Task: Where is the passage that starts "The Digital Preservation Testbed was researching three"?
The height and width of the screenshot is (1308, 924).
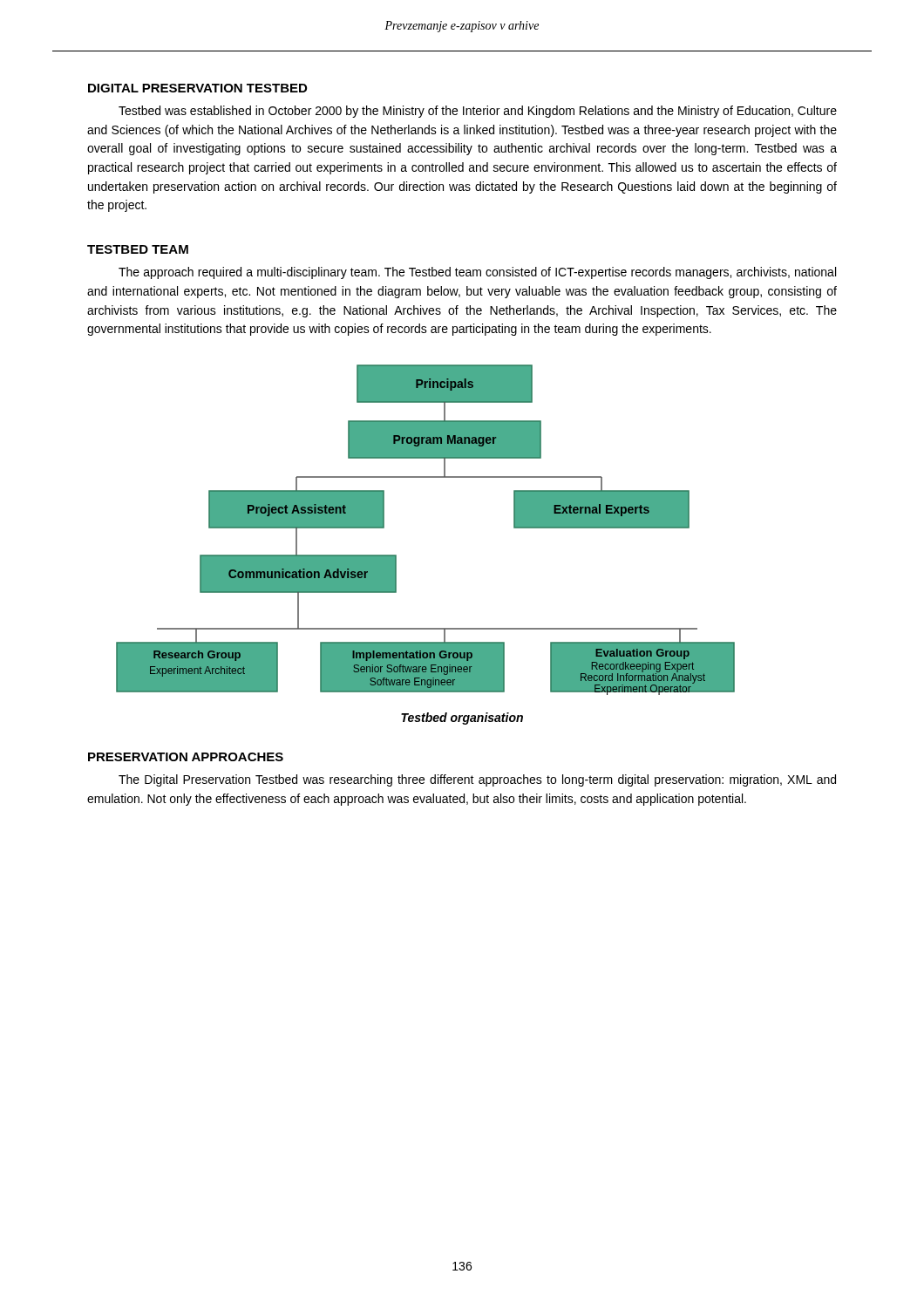Action: (462, 789)
